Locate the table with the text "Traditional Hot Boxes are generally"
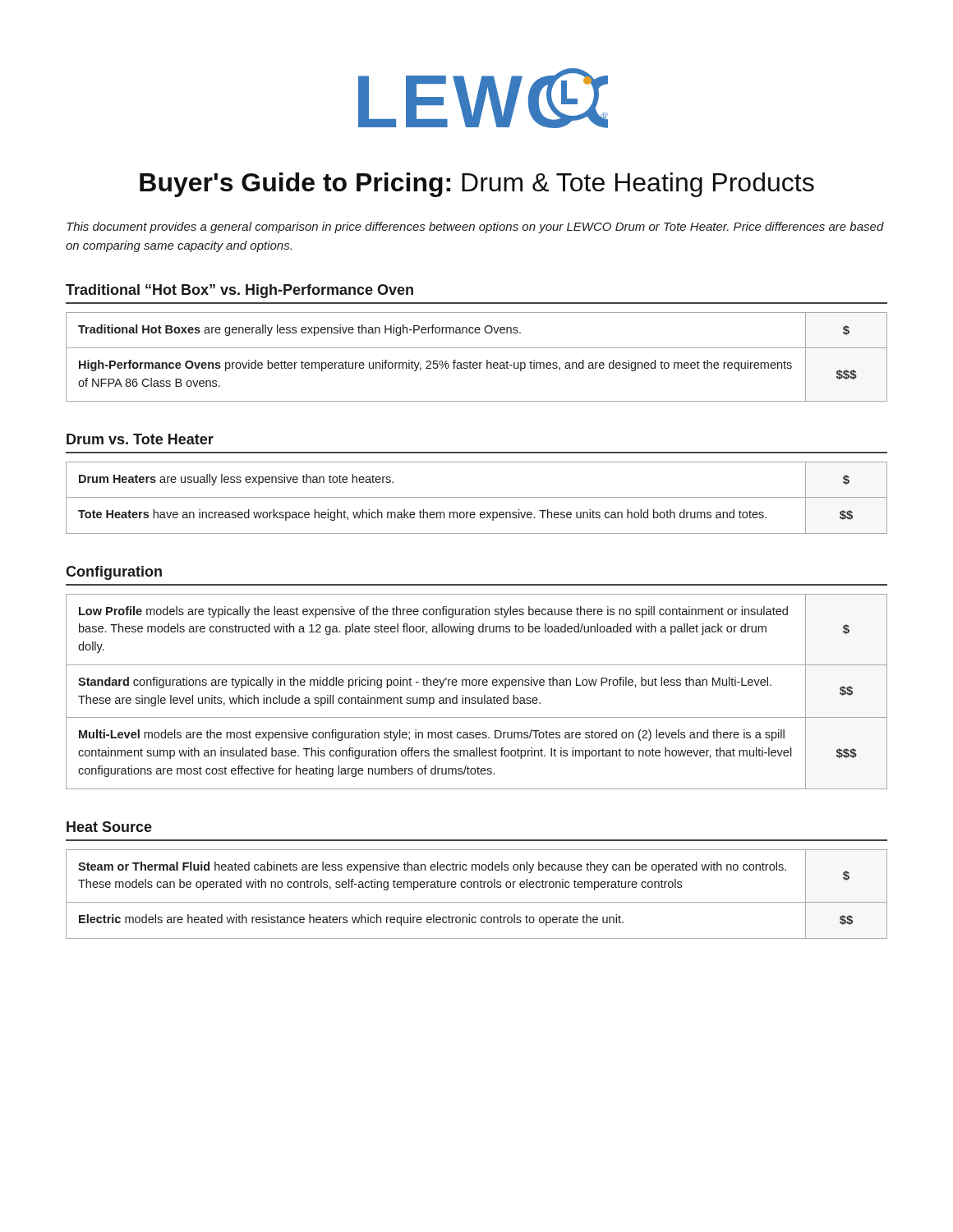Viewport: 953px width, 1232px height. click(x=476, y=356)
